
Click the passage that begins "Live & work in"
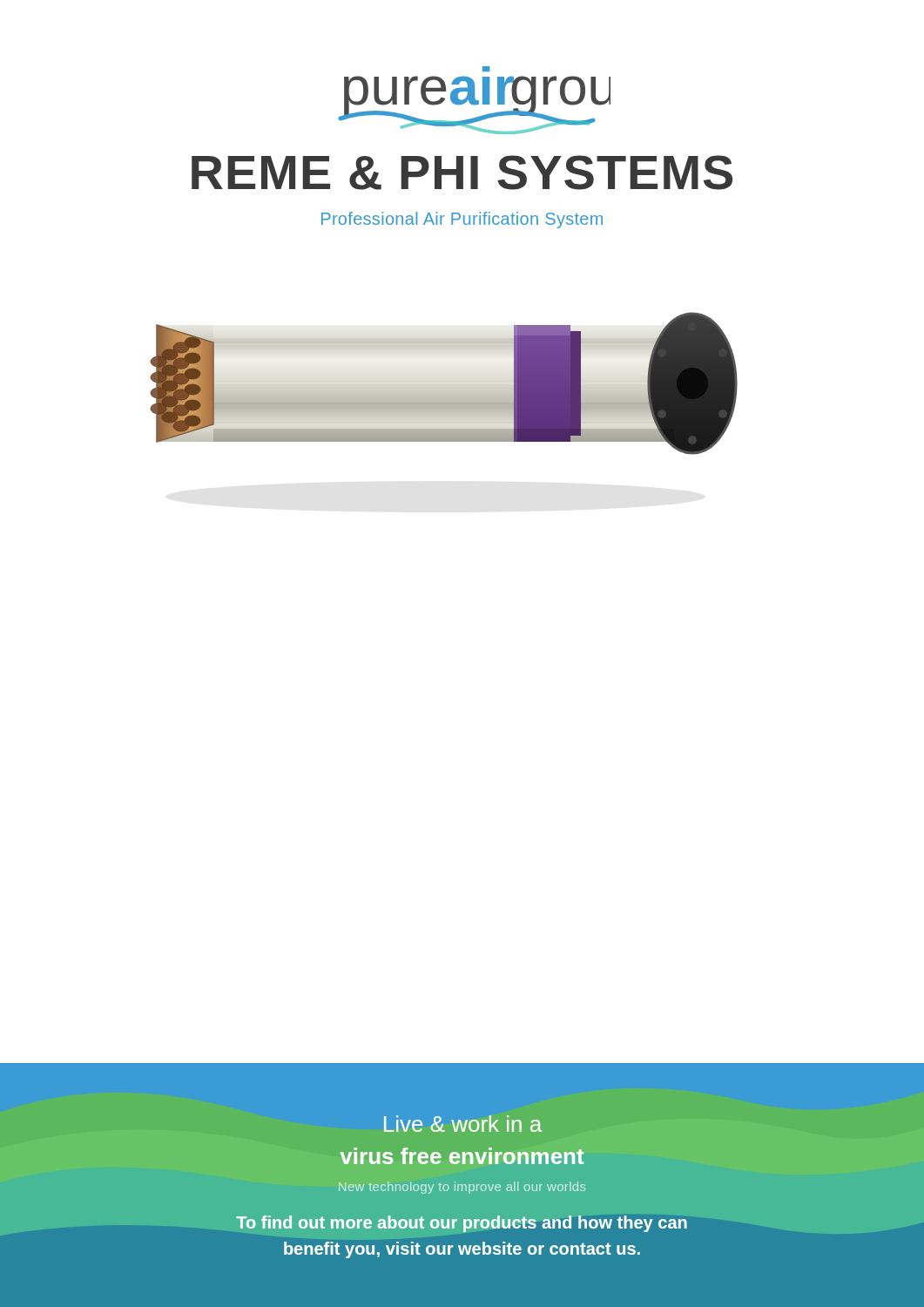[462, 1140]
